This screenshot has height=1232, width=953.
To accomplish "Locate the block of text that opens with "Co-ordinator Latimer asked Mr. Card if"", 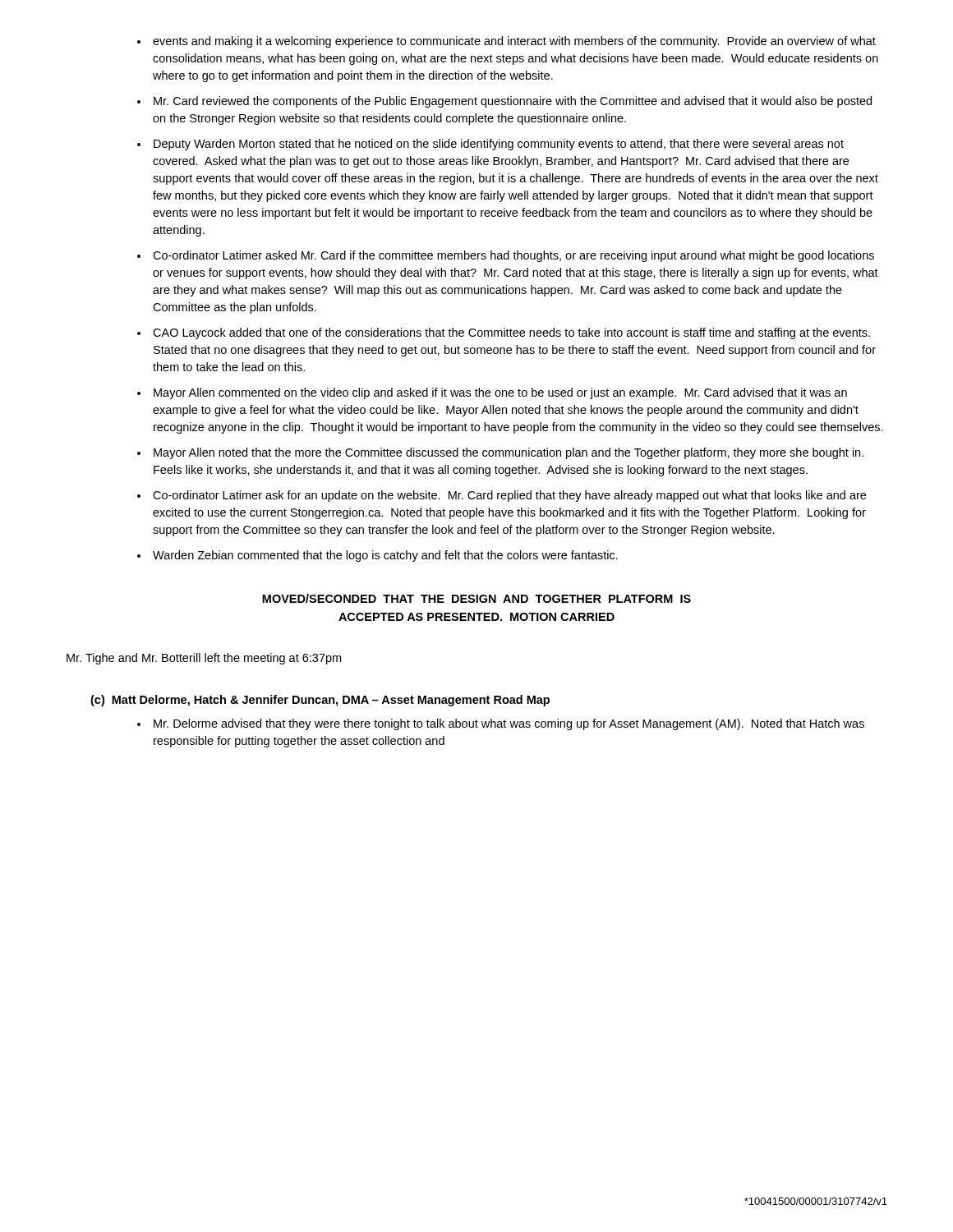I will (x=509, y=282).
